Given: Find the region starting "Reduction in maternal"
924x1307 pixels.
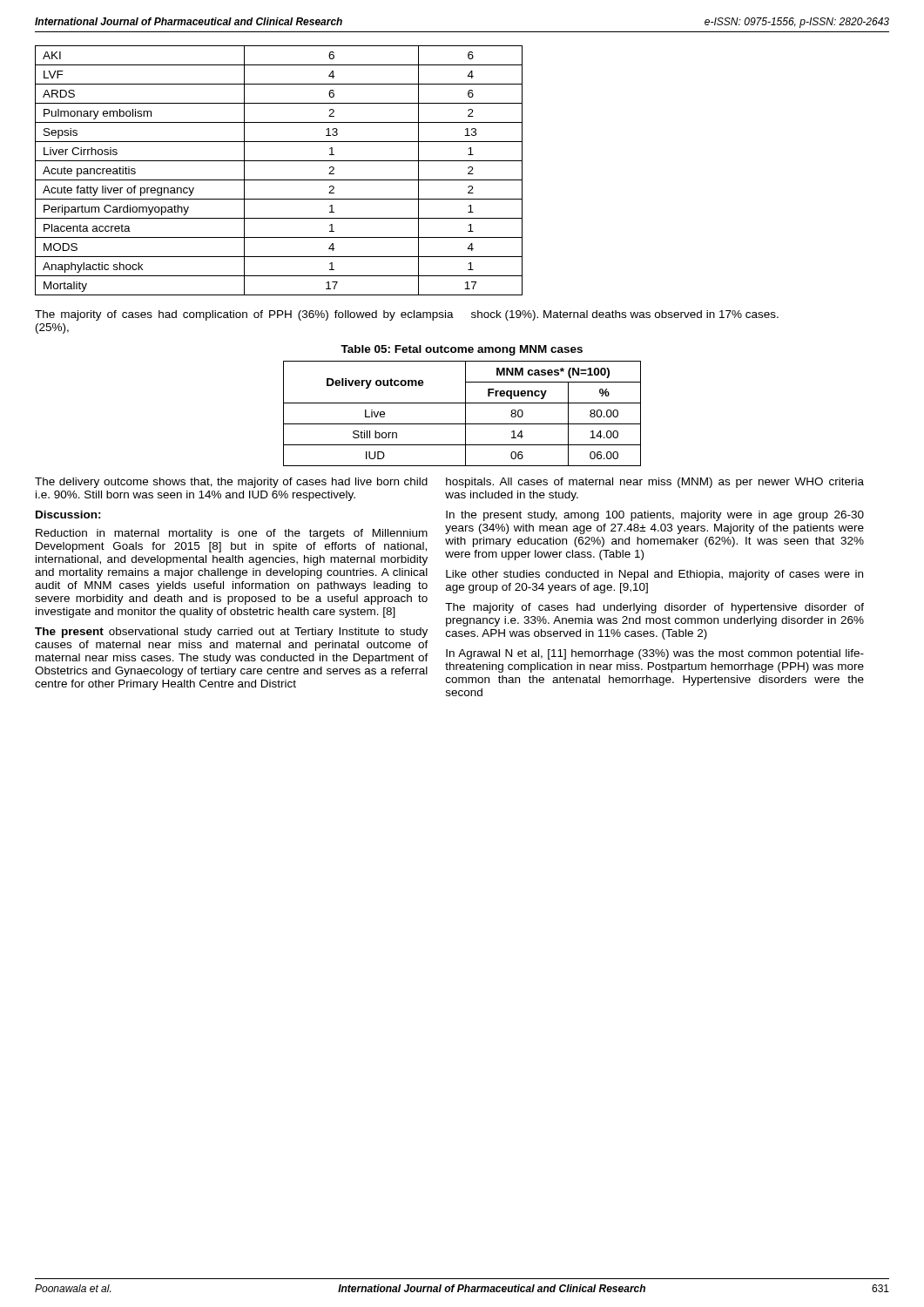Looking at the screenshot, I should coord(231,572).
